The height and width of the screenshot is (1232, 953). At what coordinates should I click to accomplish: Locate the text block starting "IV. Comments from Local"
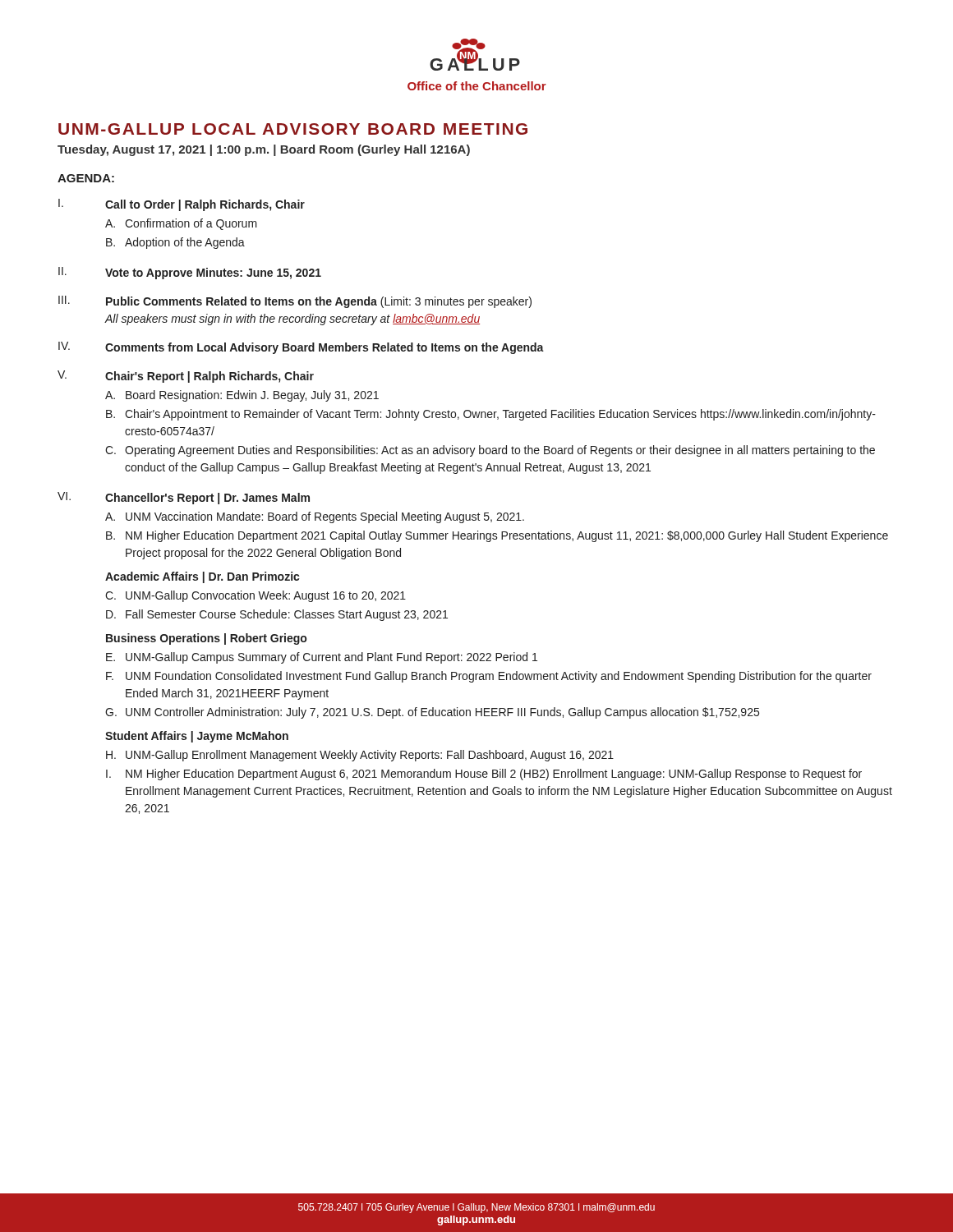476,348
